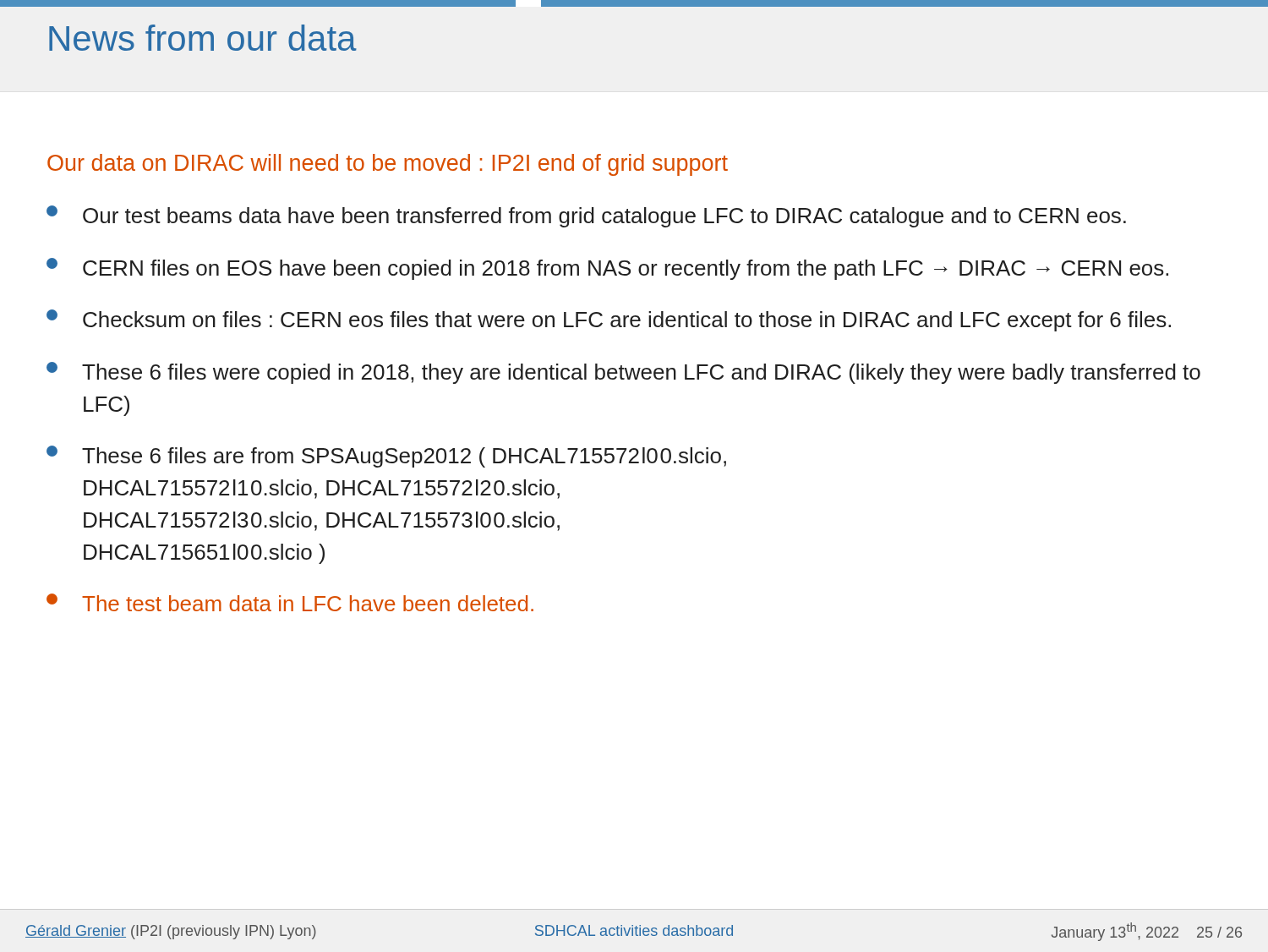Viewport: 1268px width, 952px height.
Task: Locate the text block starting "These 6 files were"
Action: 634,389
